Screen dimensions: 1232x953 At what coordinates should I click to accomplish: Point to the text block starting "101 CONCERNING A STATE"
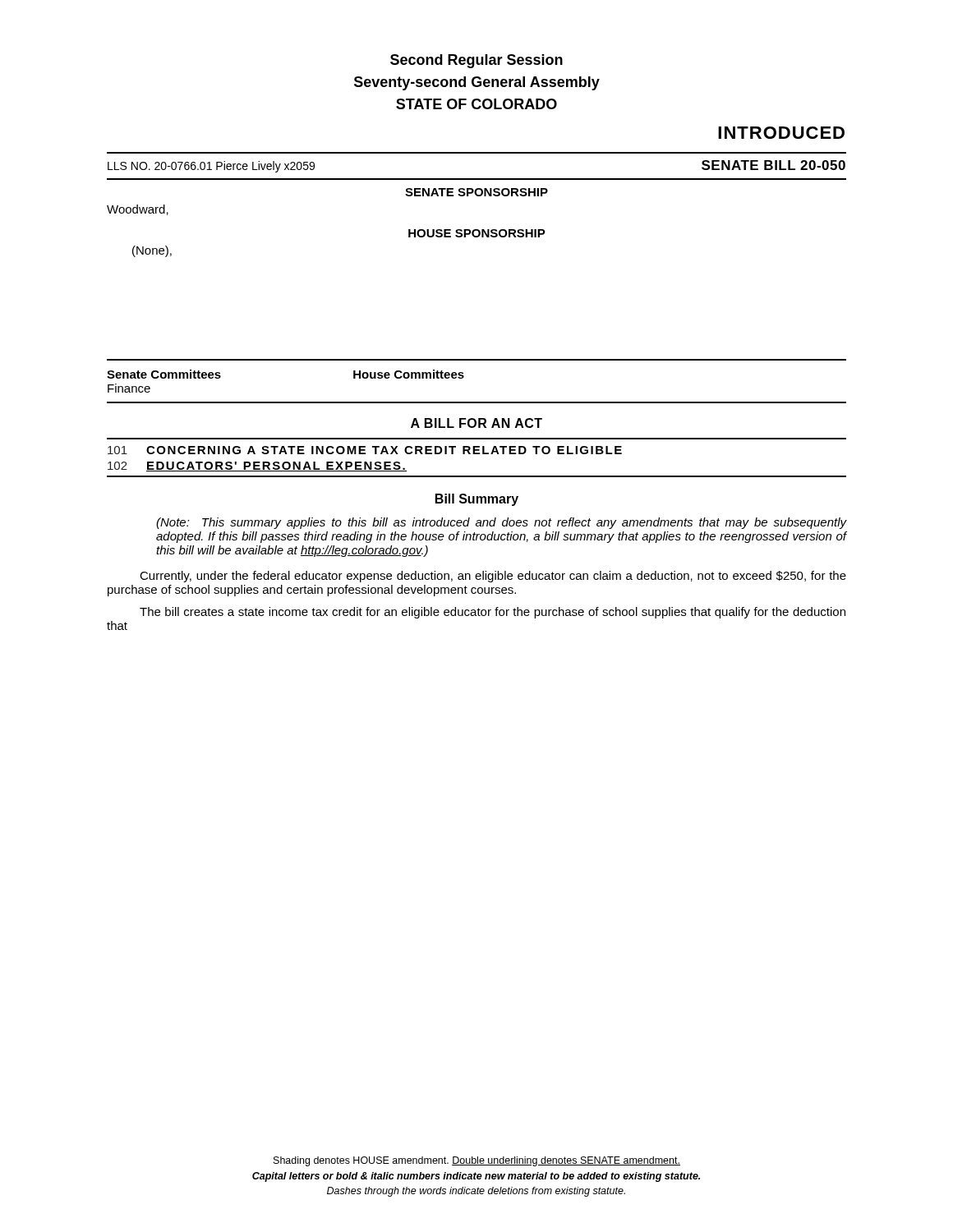365,450
